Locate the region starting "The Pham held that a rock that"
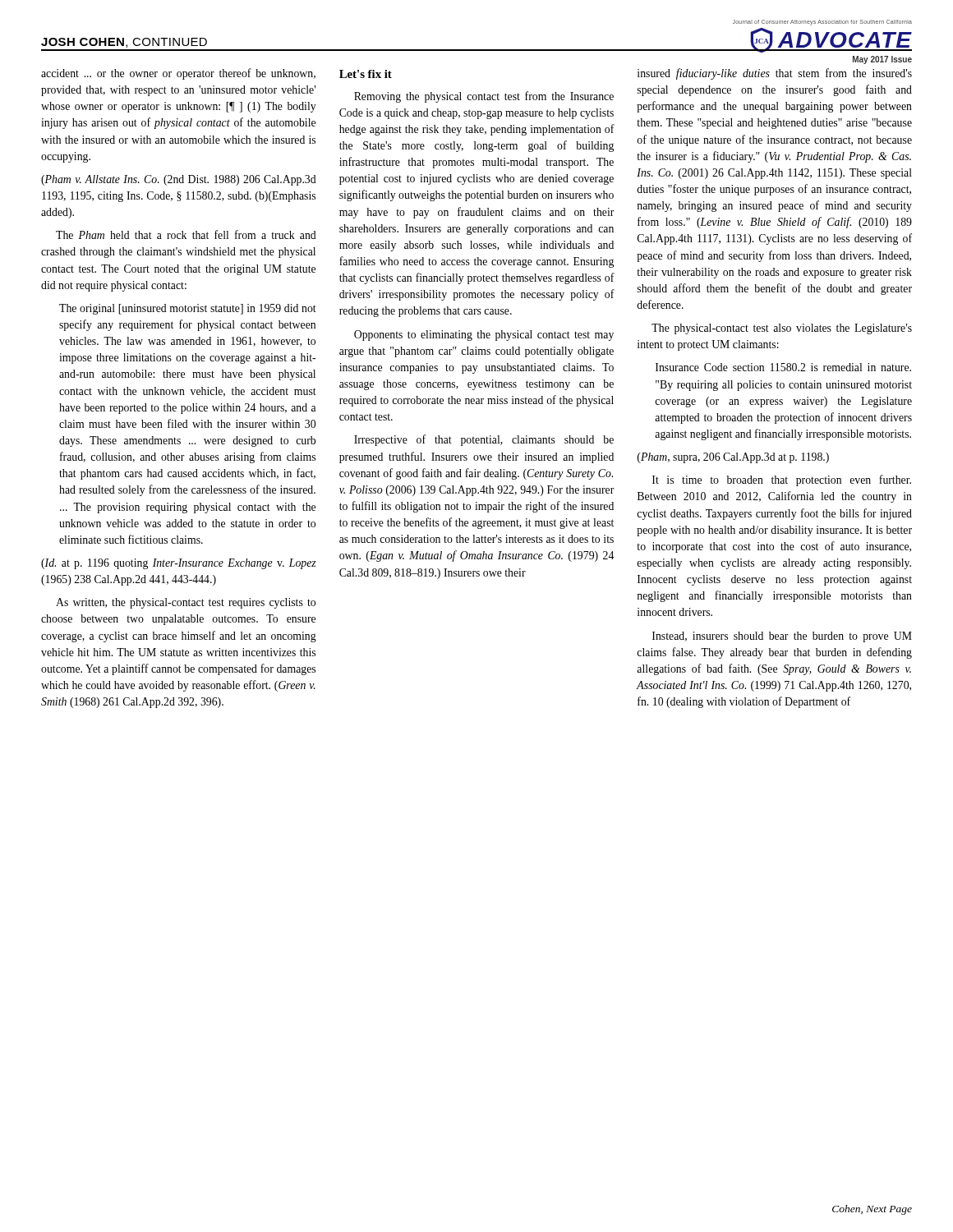The image size is (953, 1232). pyautogui.click(x=179, y=261)
